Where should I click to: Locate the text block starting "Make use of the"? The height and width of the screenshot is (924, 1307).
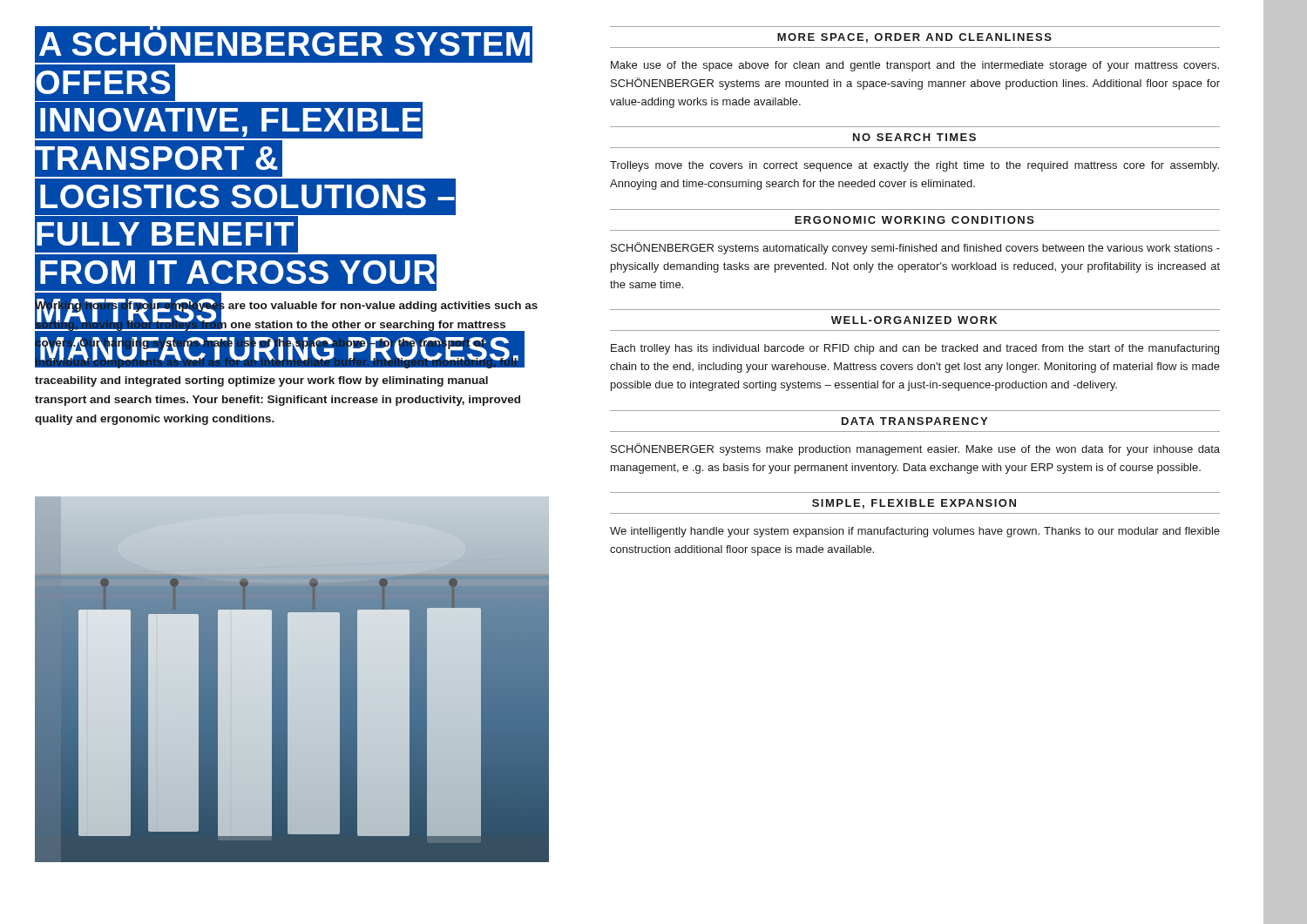[x=915, y=83]
